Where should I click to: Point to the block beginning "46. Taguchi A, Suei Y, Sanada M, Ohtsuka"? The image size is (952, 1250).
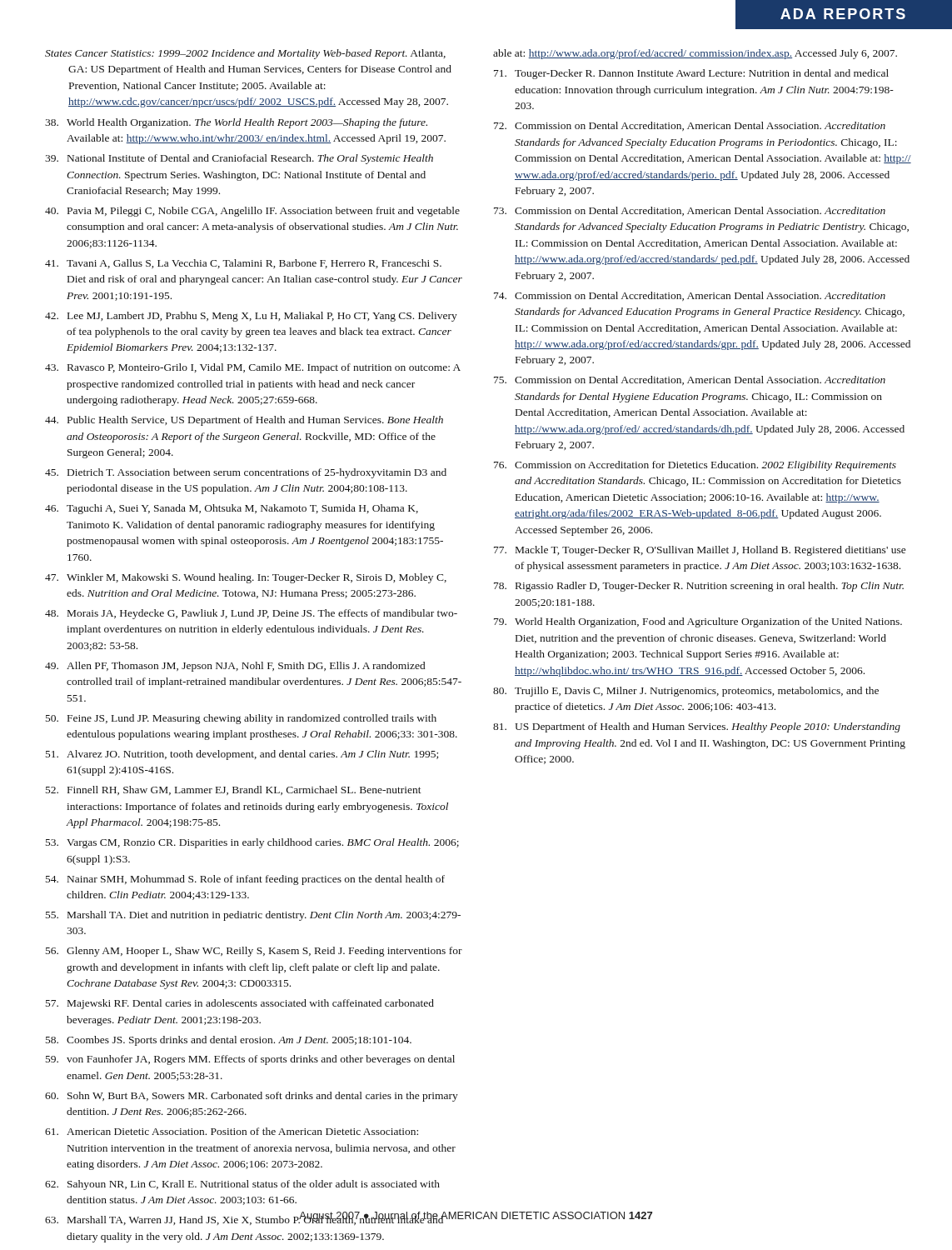[254, 533]
